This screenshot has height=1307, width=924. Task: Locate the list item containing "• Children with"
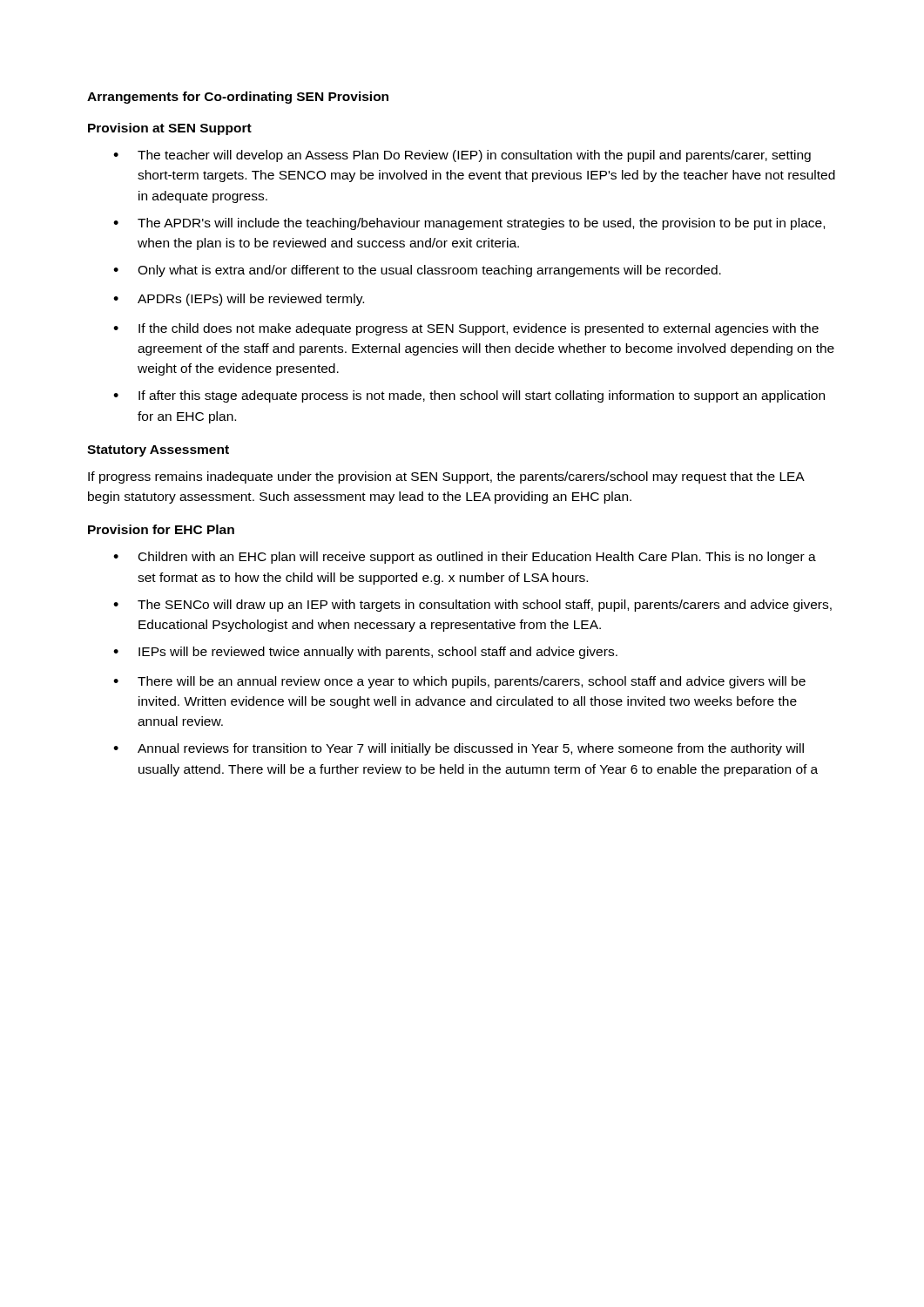point(475,567)
